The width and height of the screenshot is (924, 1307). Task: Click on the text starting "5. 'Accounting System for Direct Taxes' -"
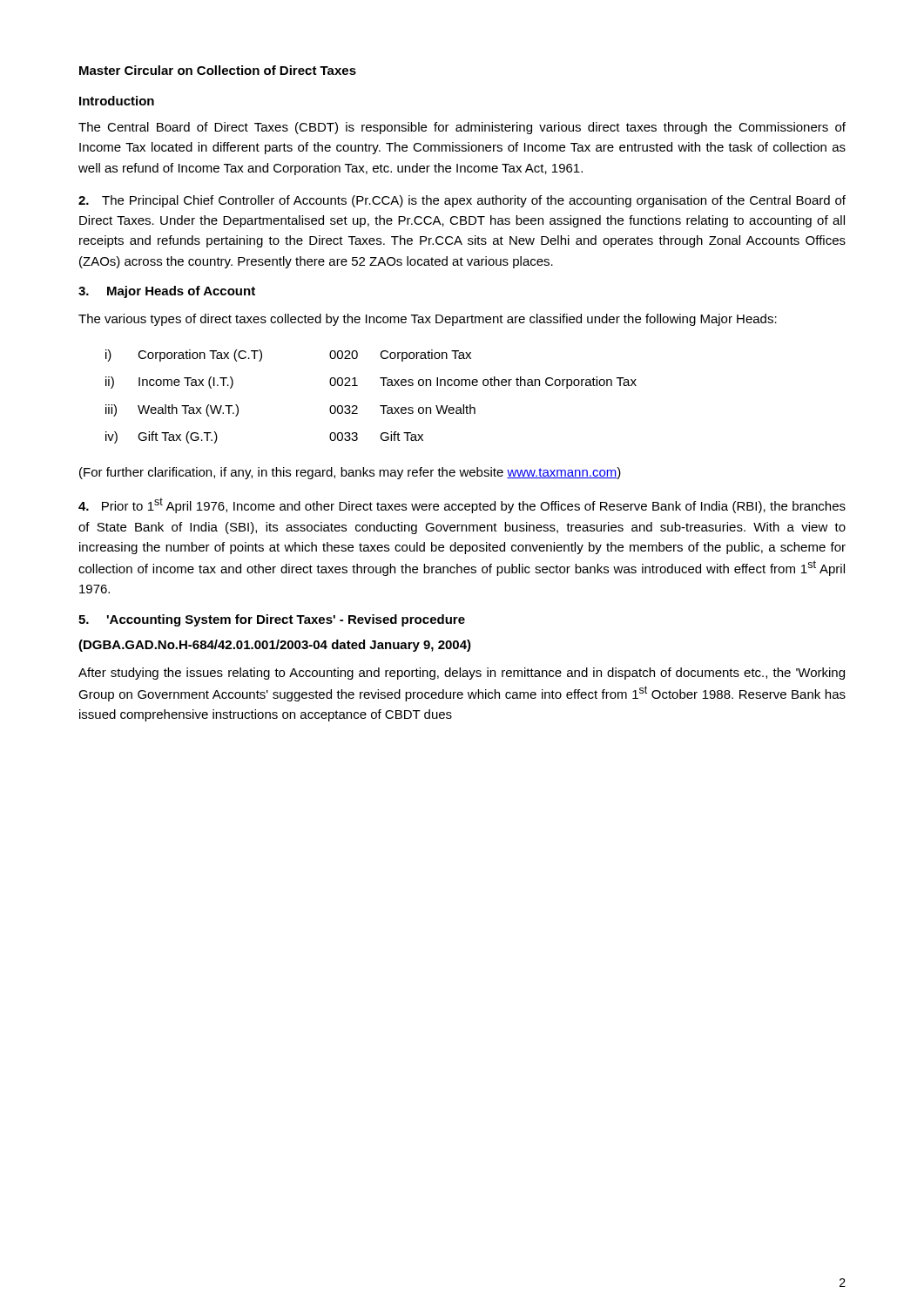click(272, 619)
